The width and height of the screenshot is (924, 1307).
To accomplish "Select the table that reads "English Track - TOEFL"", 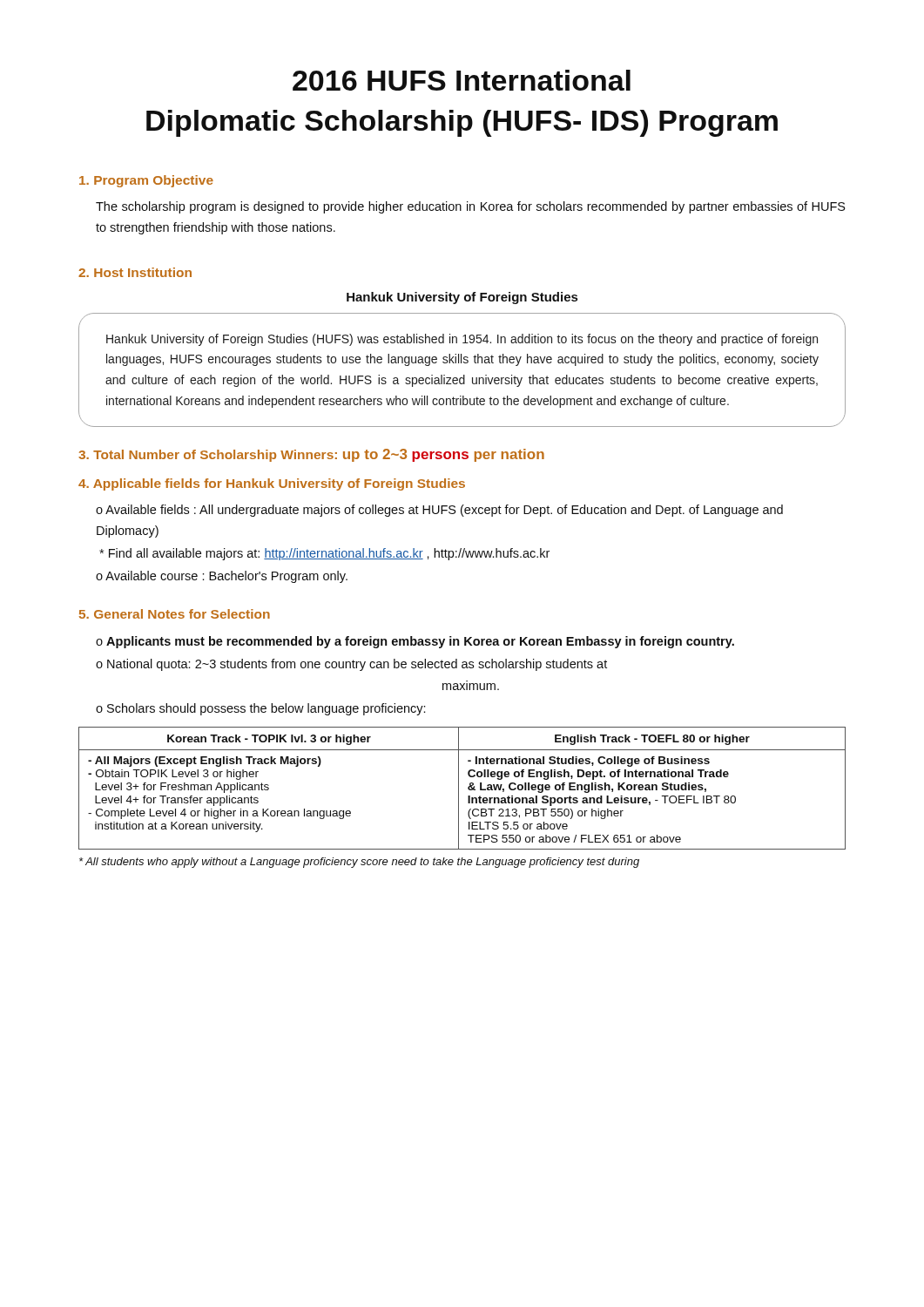I will pyautogui.click(x=462, y=788).
